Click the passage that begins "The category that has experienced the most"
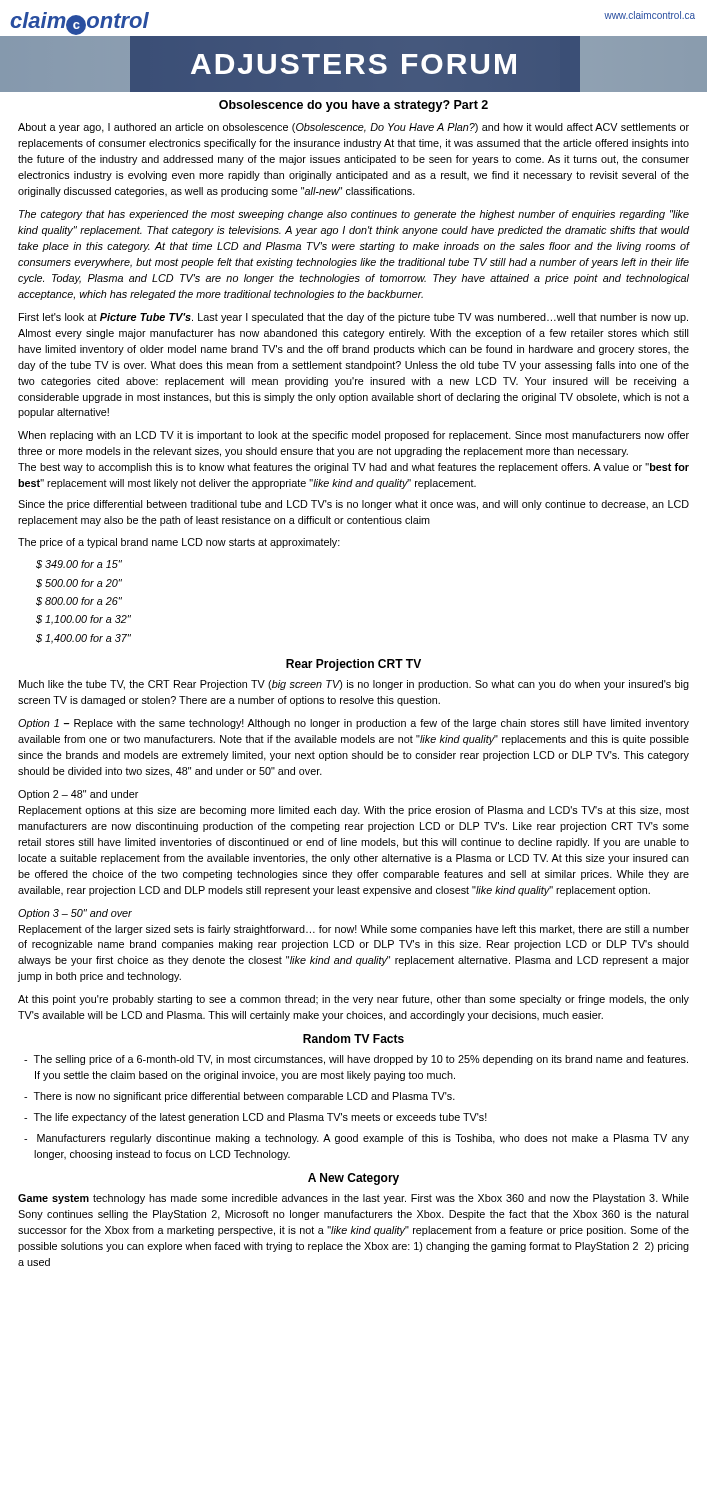707x1500 pixels. (354, 254)
